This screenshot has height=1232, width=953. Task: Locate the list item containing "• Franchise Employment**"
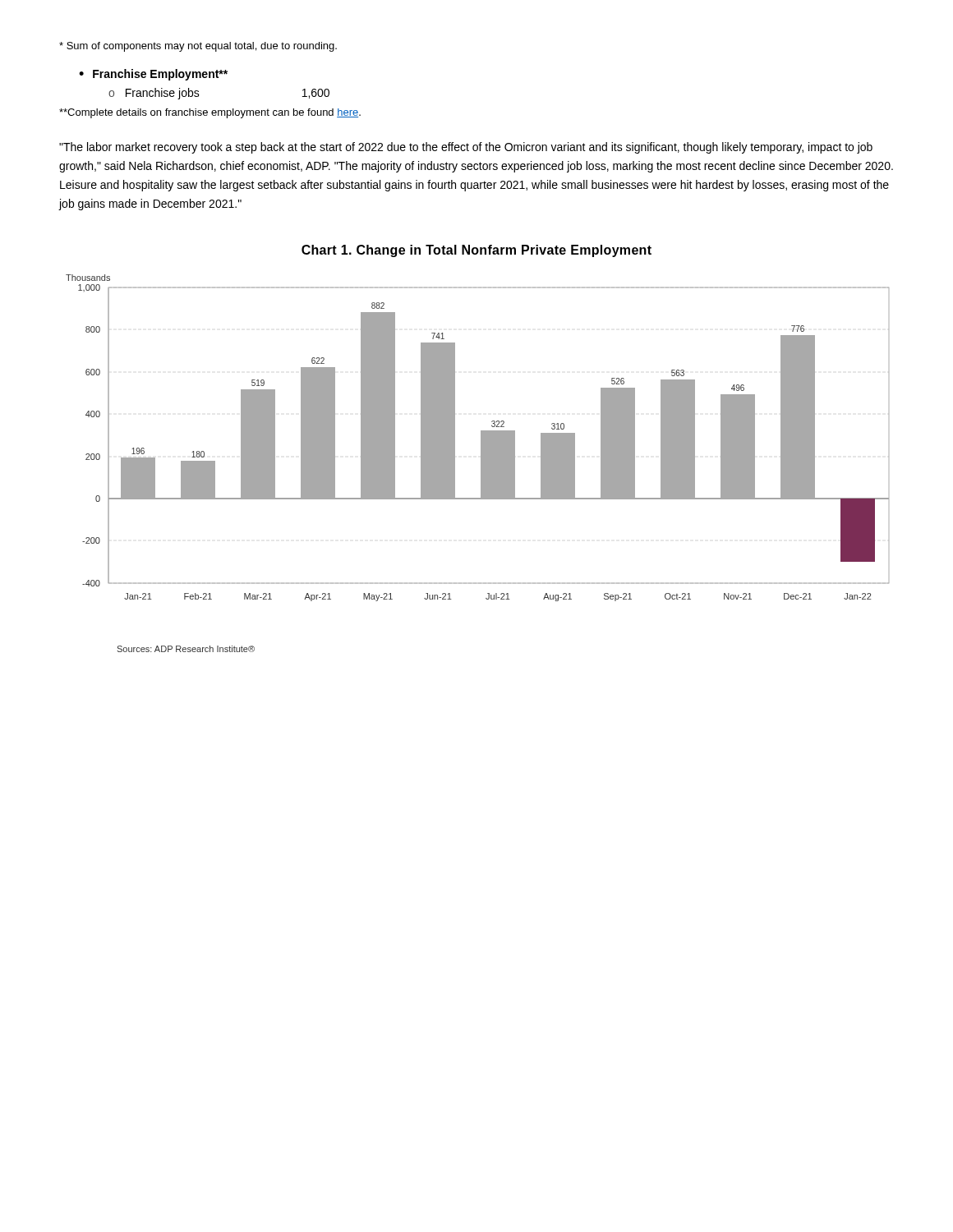pos(153,75)
